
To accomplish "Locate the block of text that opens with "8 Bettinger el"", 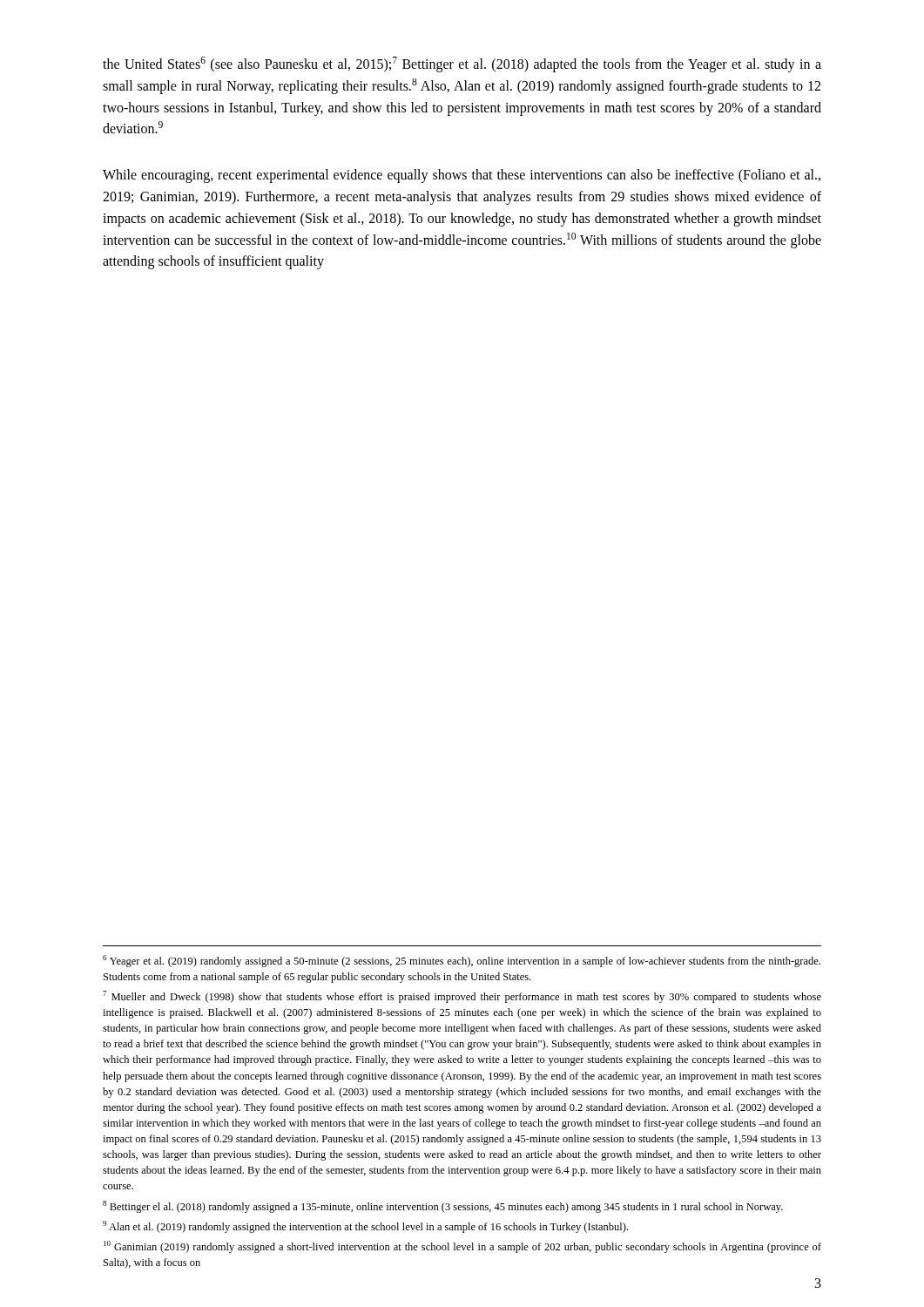I will [x=443, y=1206].
